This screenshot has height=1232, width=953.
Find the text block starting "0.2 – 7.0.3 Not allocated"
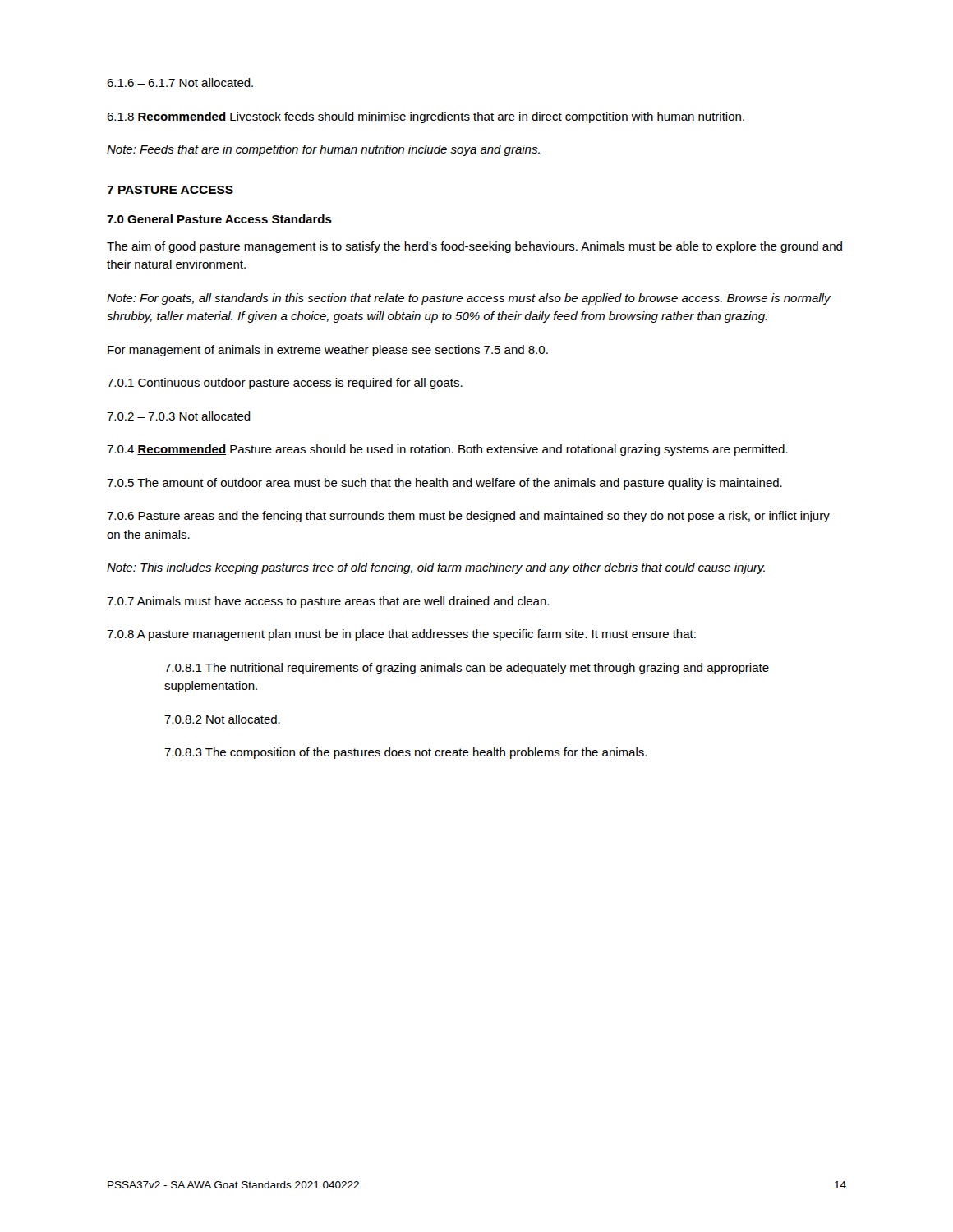[x=179, y=416]
